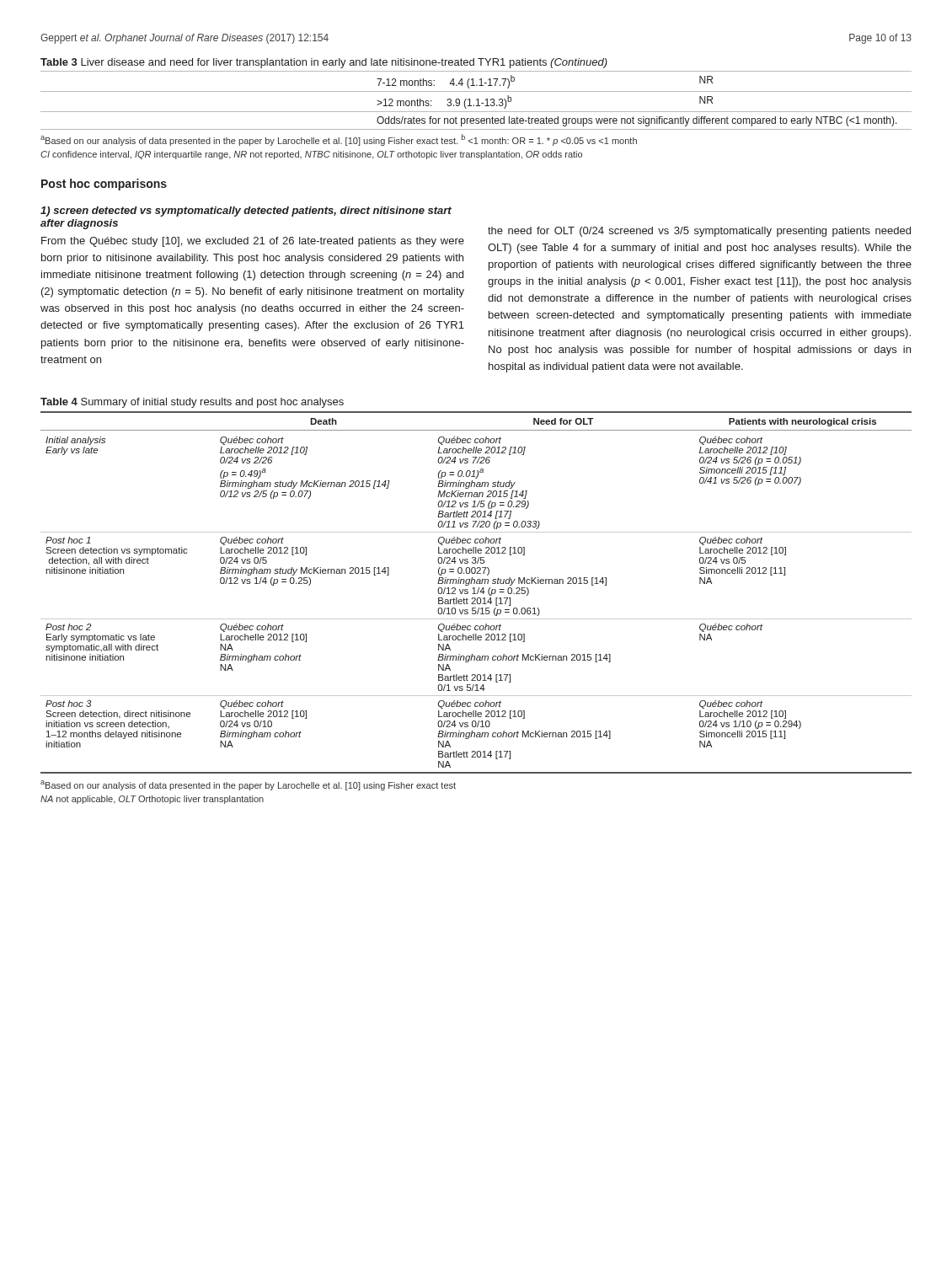The height and width of the screenshot is (1264, 952).
Task: Find the section header that reads "Post hoc comparisons"
Action: (104, 183)
